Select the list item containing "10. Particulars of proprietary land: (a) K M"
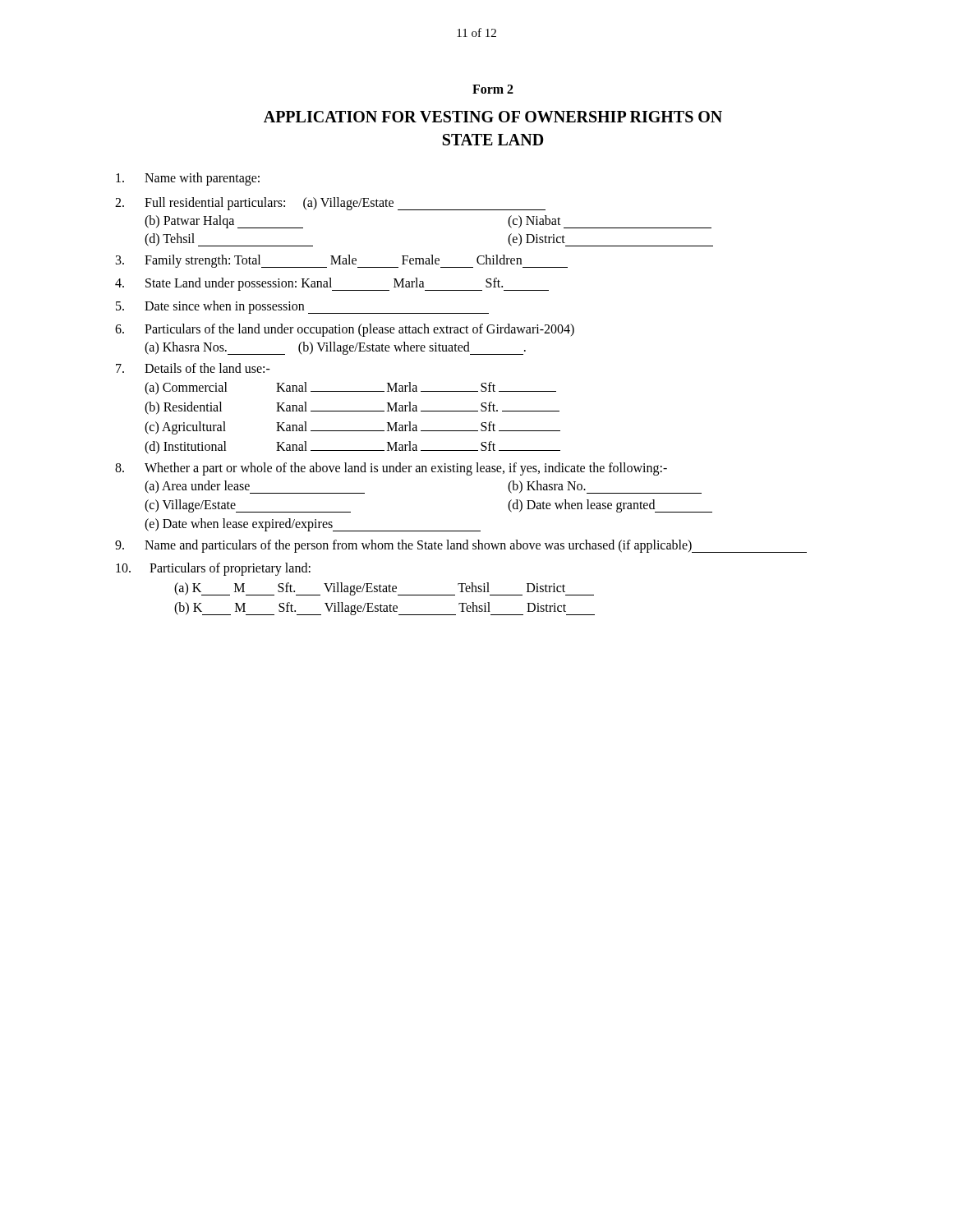Screen dimensions: 1232x953 coord(493,588)
